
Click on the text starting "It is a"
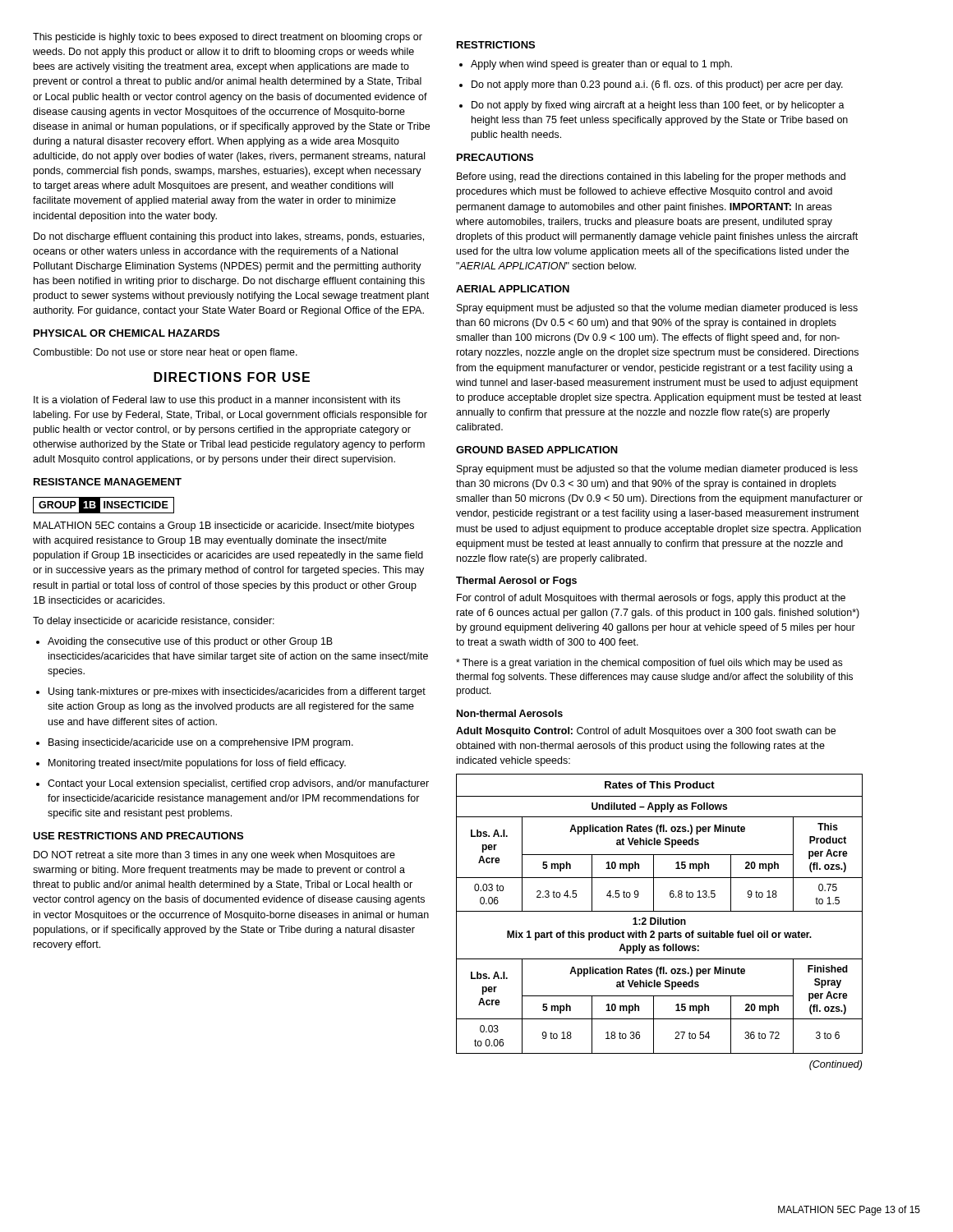[232, 429]
